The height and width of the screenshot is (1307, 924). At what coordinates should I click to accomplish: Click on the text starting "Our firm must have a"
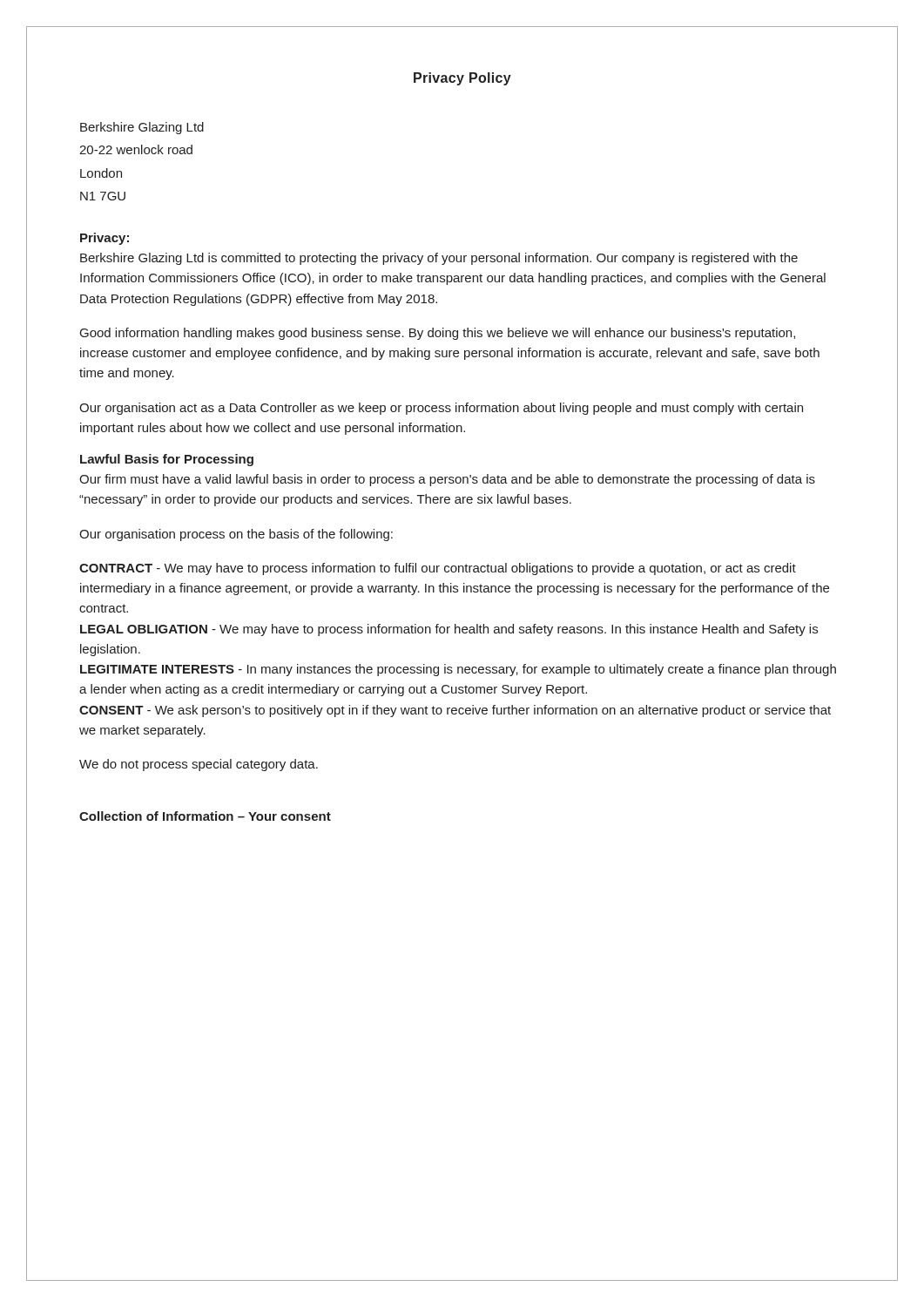tap(447, 489)
